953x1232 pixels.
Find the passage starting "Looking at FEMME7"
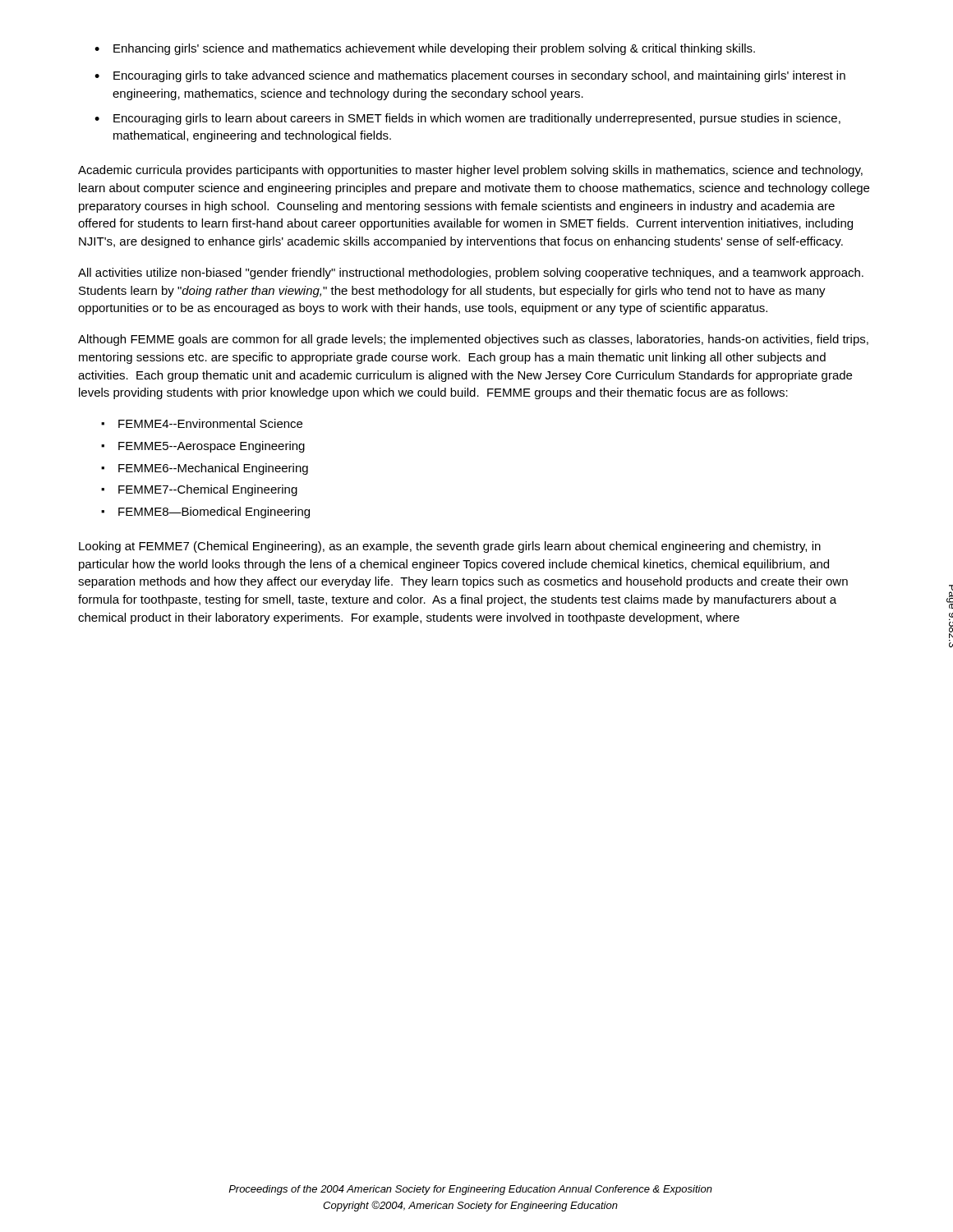(x=463, y=581)
